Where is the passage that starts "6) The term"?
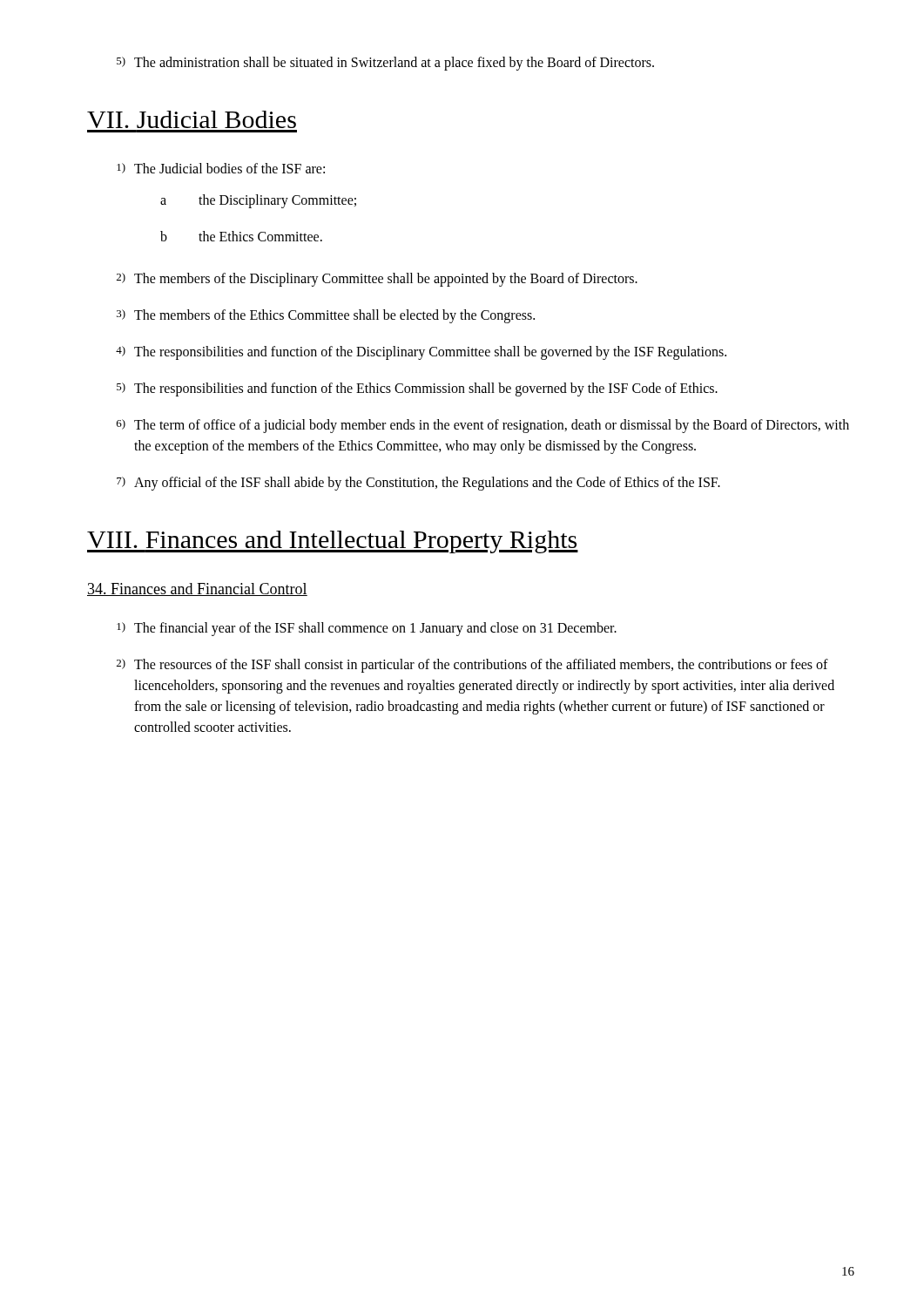The width and height of the screenshot is (924, 1307). (471, 436)
